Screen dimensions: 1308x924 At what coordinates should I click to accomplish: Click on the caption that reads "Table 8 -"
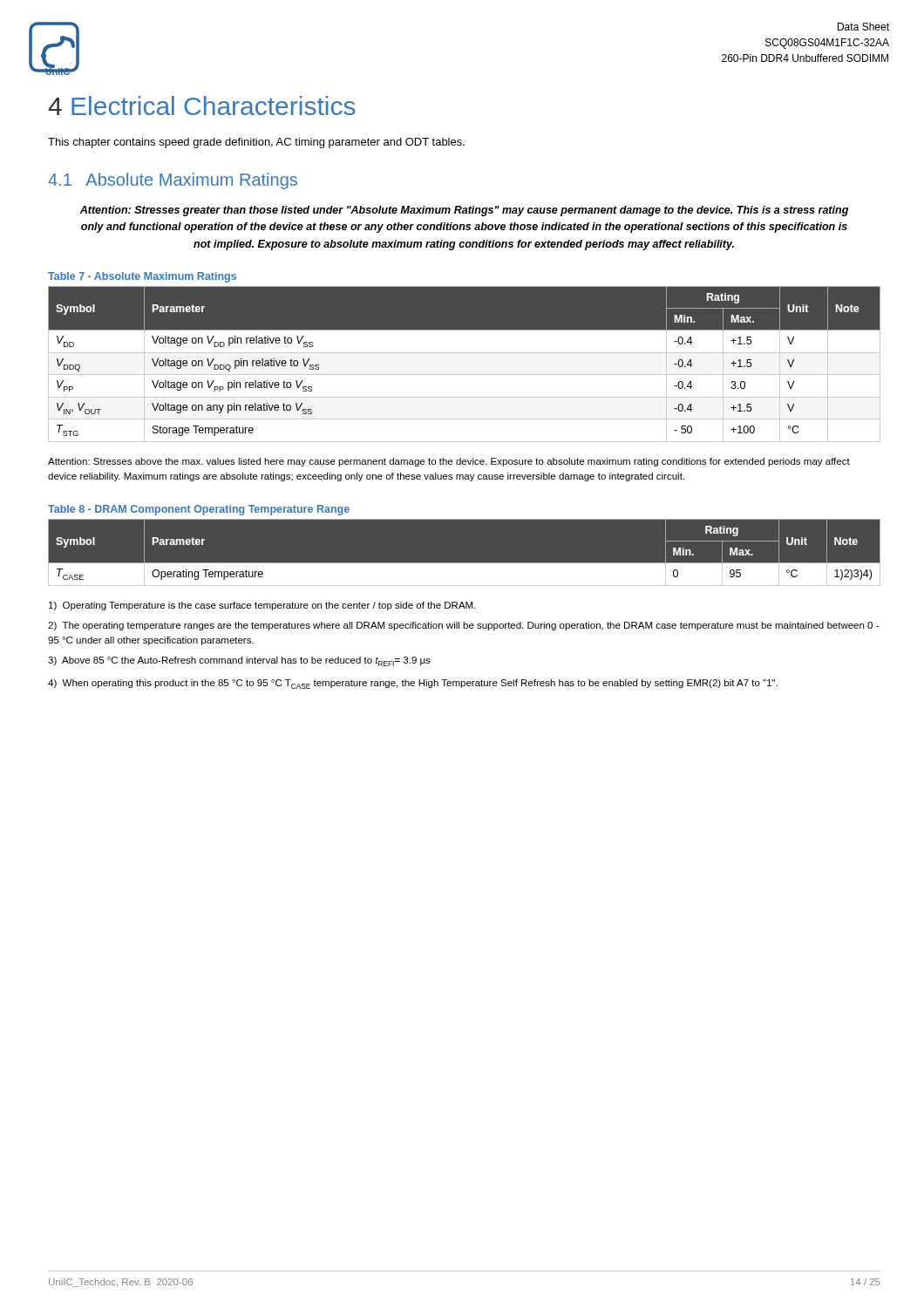click(x=199, y=509)
